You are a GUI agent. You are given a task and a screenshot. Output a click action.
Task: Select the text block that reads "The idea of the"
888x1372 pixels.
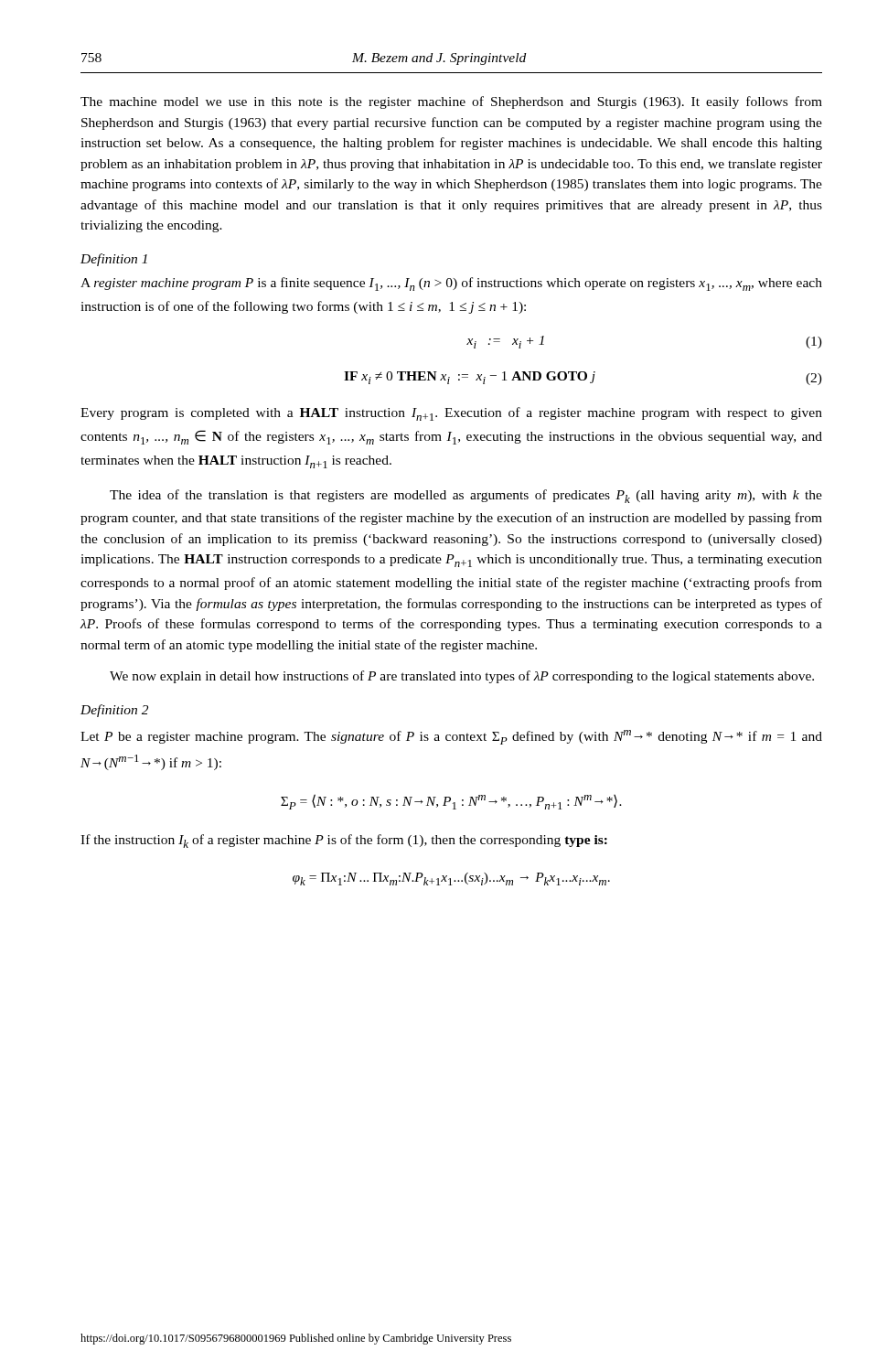451,569
